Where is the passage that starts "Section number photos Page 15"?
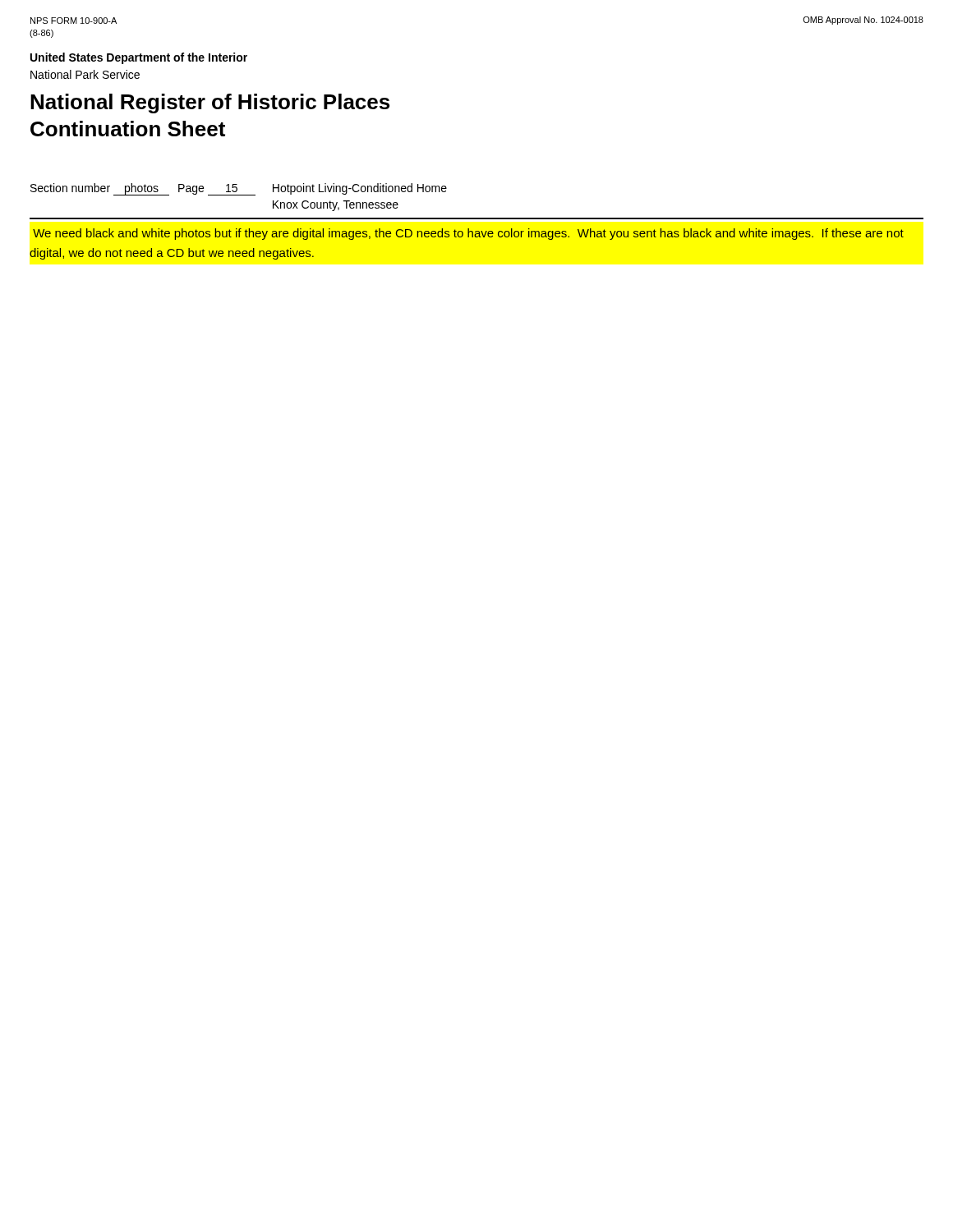953x1232 pixels. pos(238,197)
